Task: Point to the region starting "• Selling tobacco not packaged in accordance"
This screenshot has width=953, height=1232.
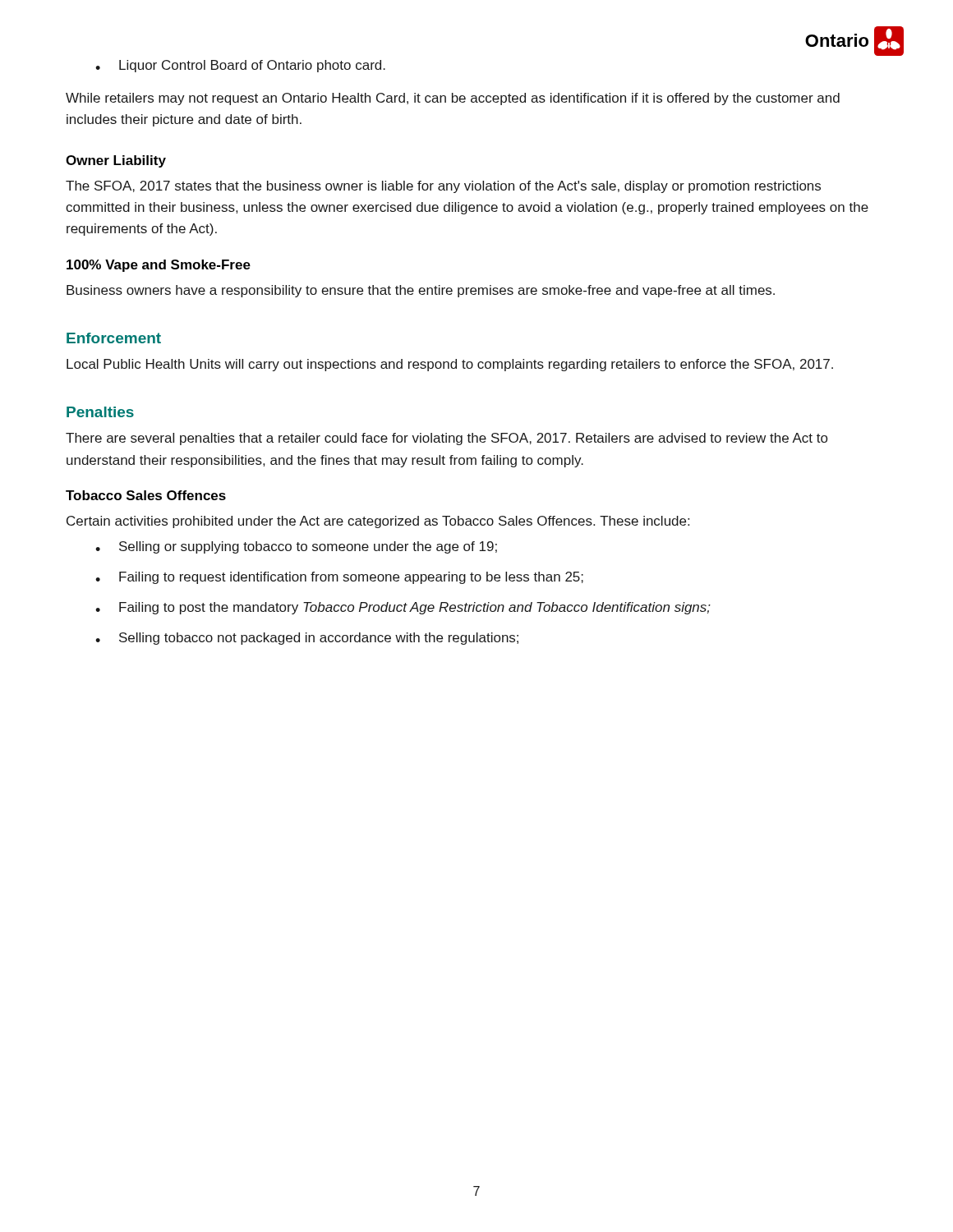Action: [307, 641]
